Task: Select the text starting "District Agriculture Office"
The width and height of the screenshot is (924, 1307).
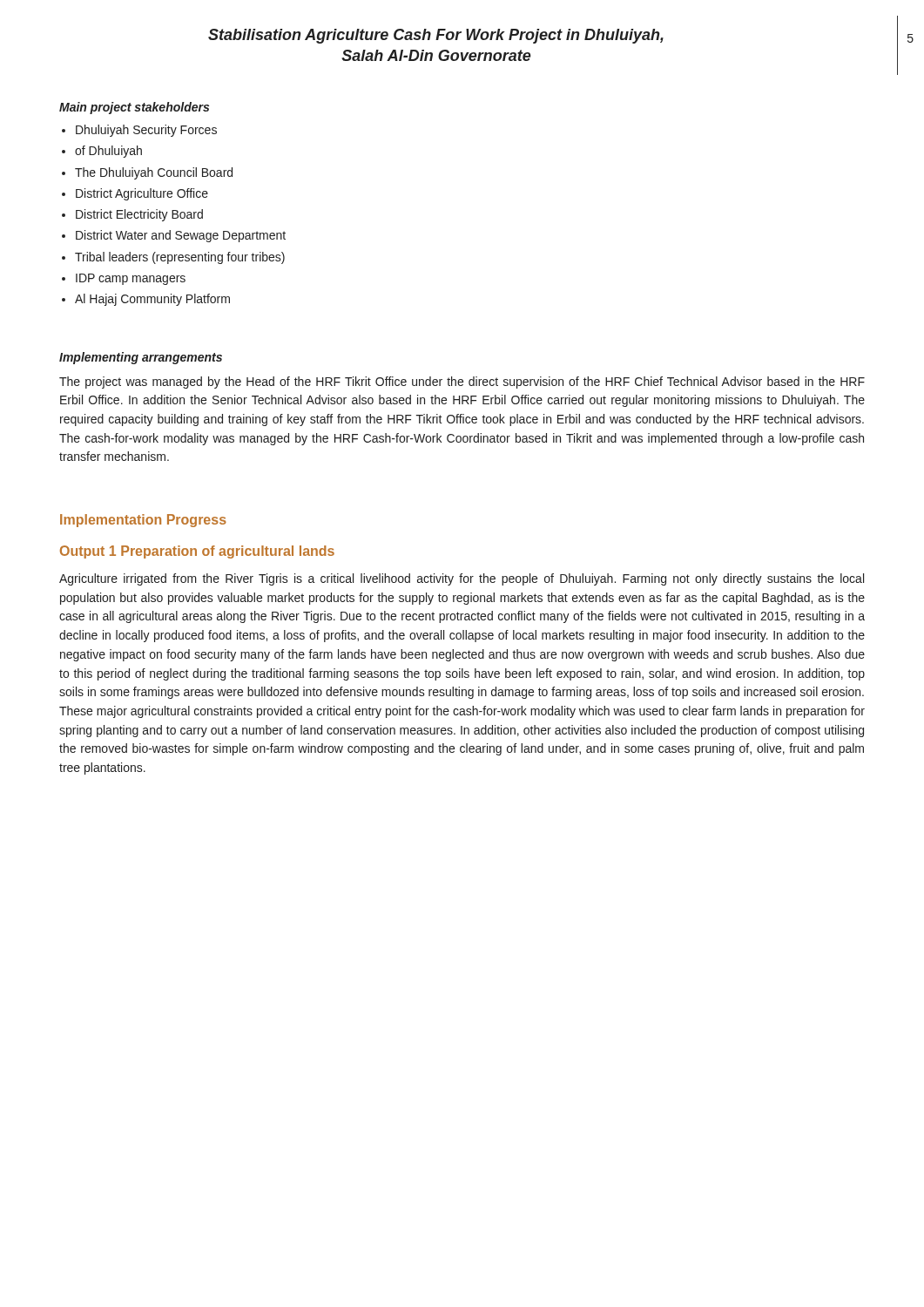Action: pos(142,193)
